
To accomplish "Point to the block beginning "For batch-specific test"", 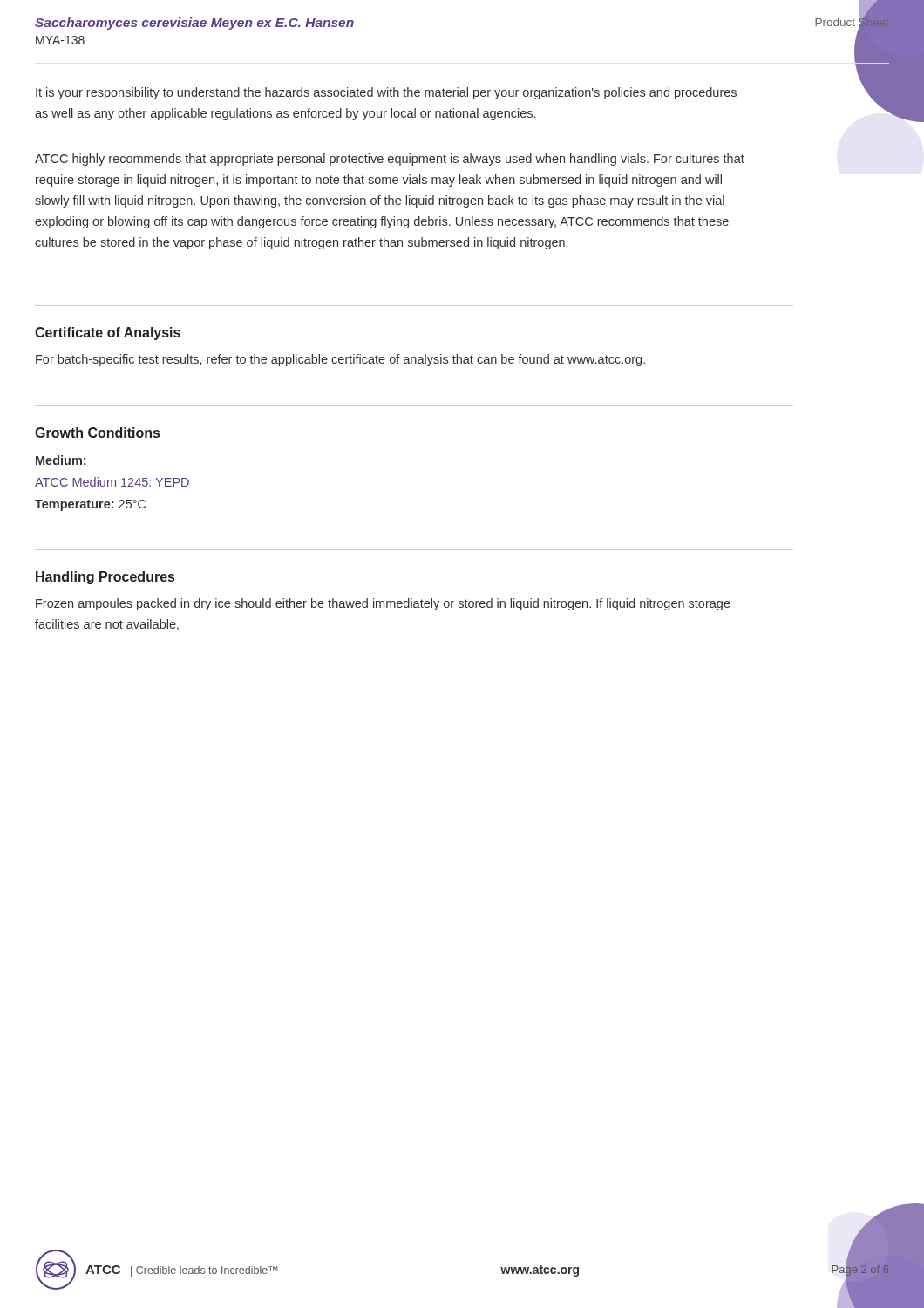I will 340,360.
